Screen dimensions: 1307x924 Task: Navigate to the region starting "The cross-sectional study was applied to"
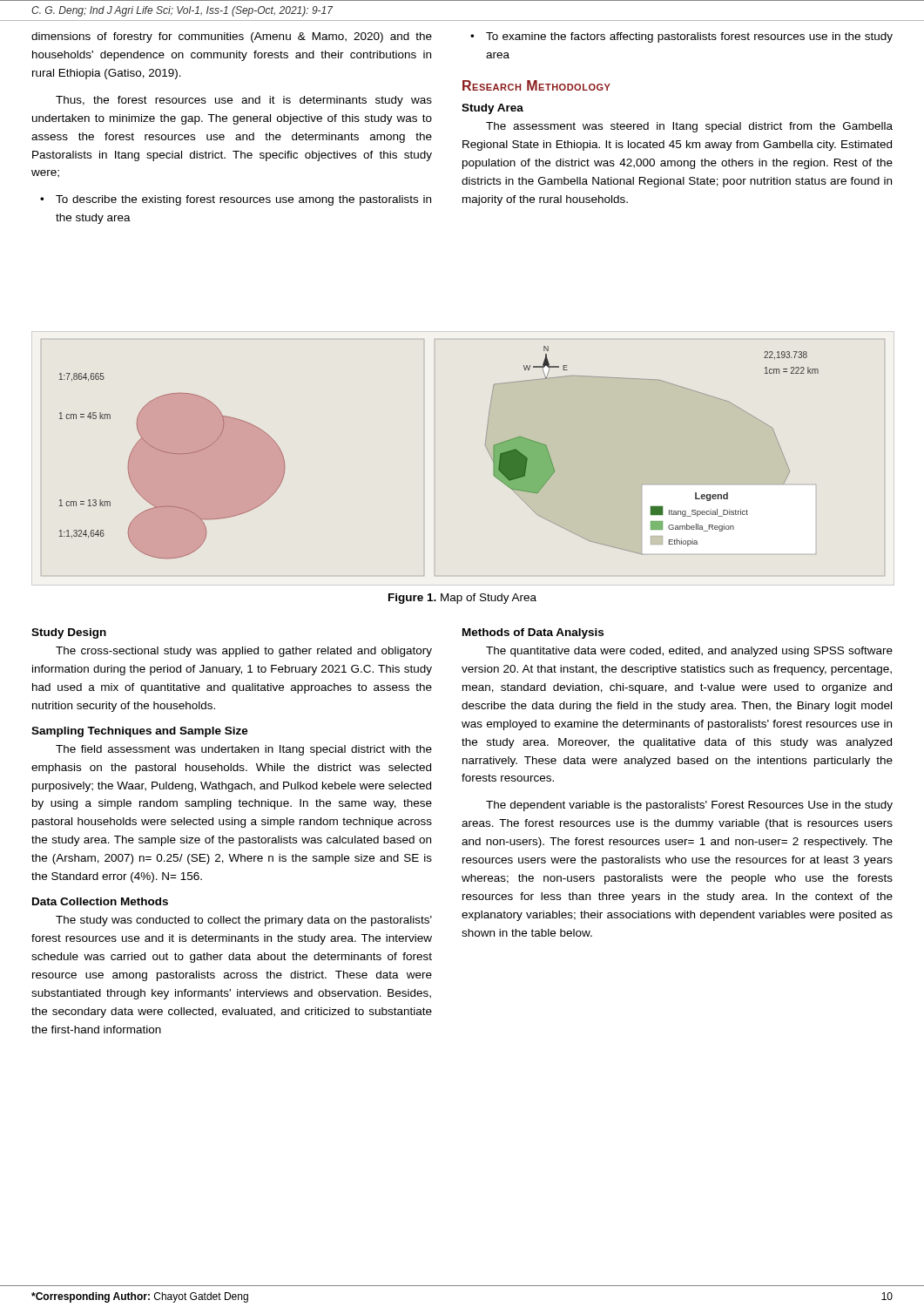(232, 679)
